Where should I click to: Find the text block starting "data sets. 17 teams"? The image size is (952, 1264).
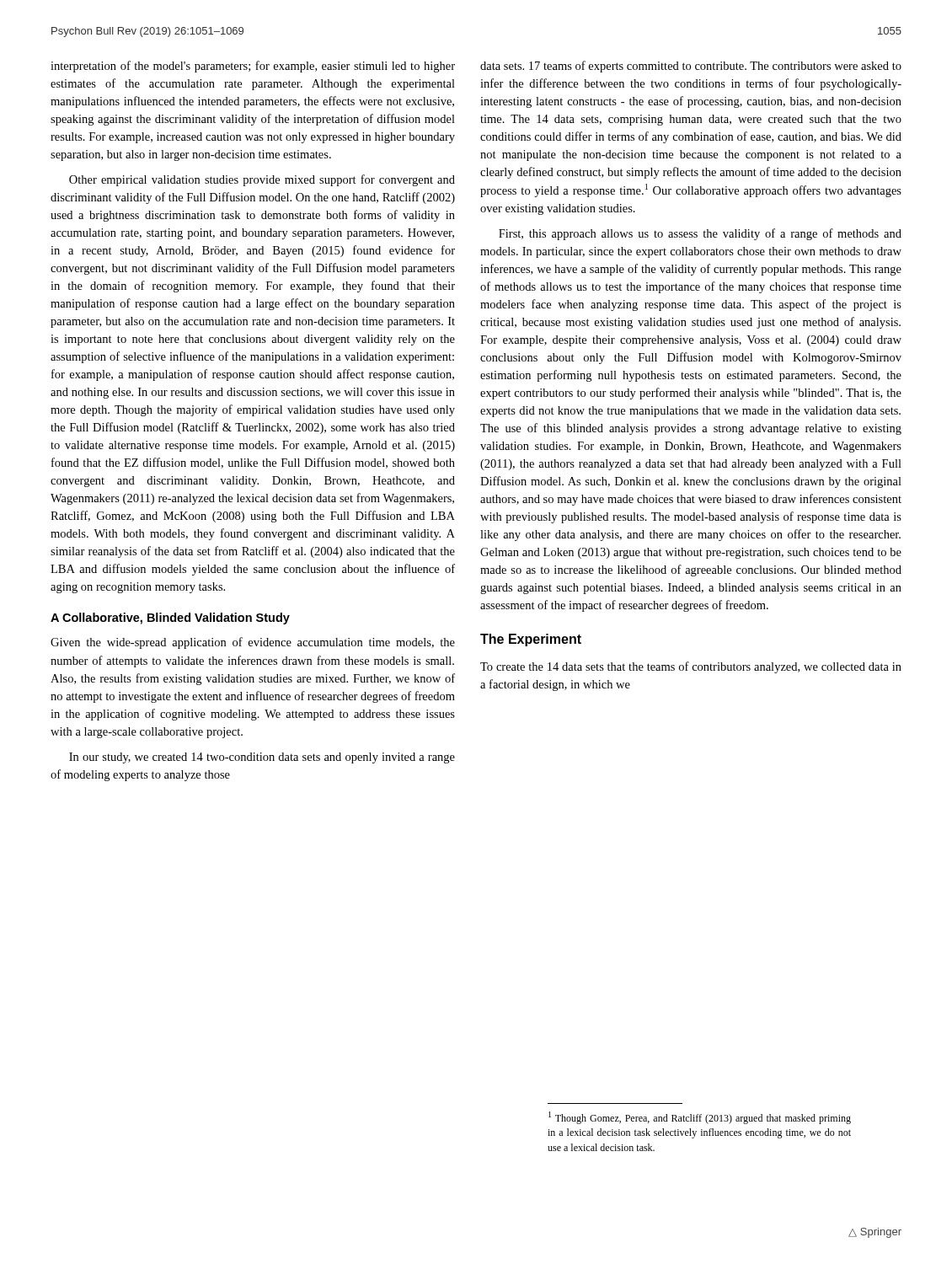click(x=691, y=137)
